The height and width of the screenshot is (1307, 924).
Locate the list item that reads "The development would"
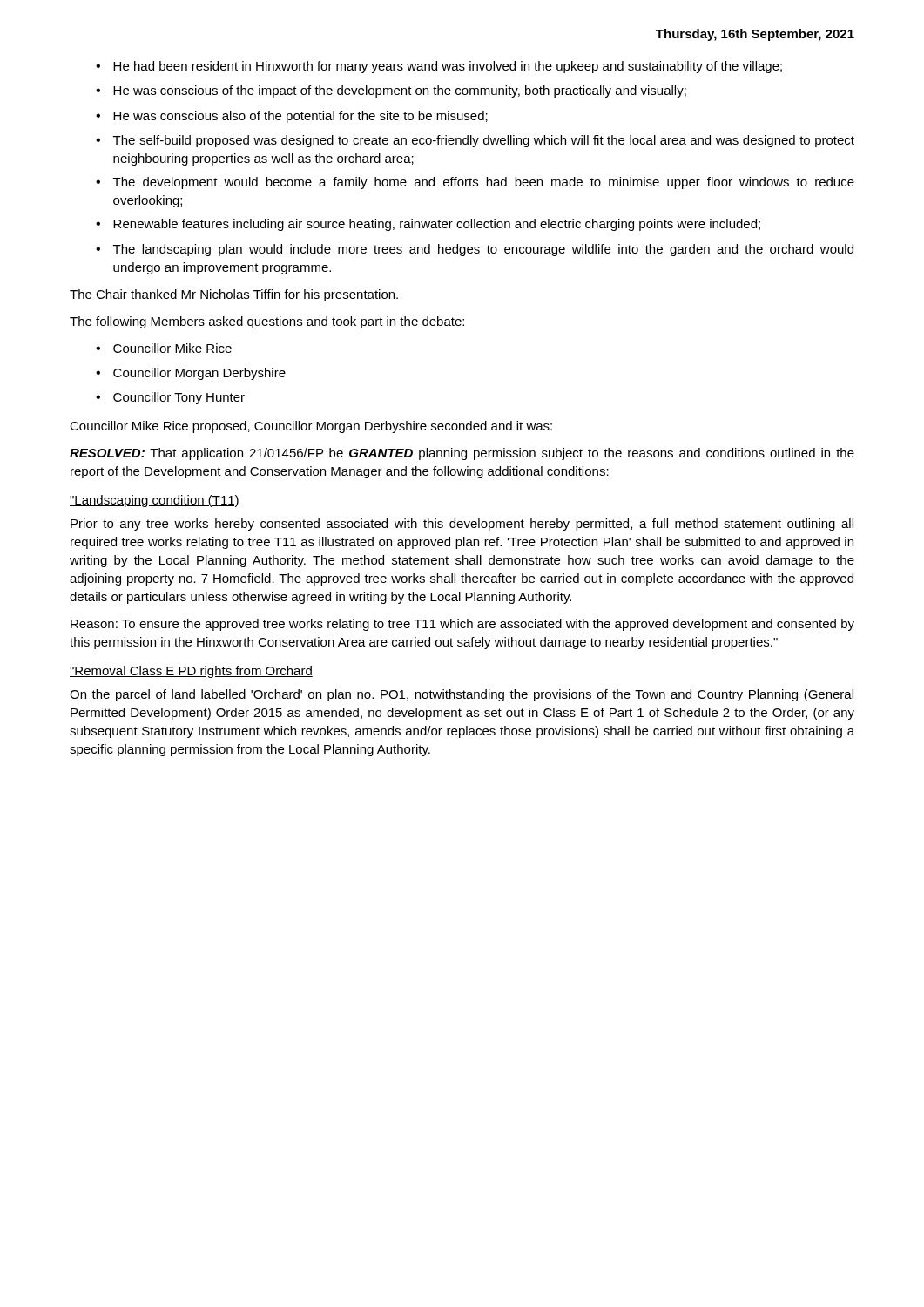462,191
